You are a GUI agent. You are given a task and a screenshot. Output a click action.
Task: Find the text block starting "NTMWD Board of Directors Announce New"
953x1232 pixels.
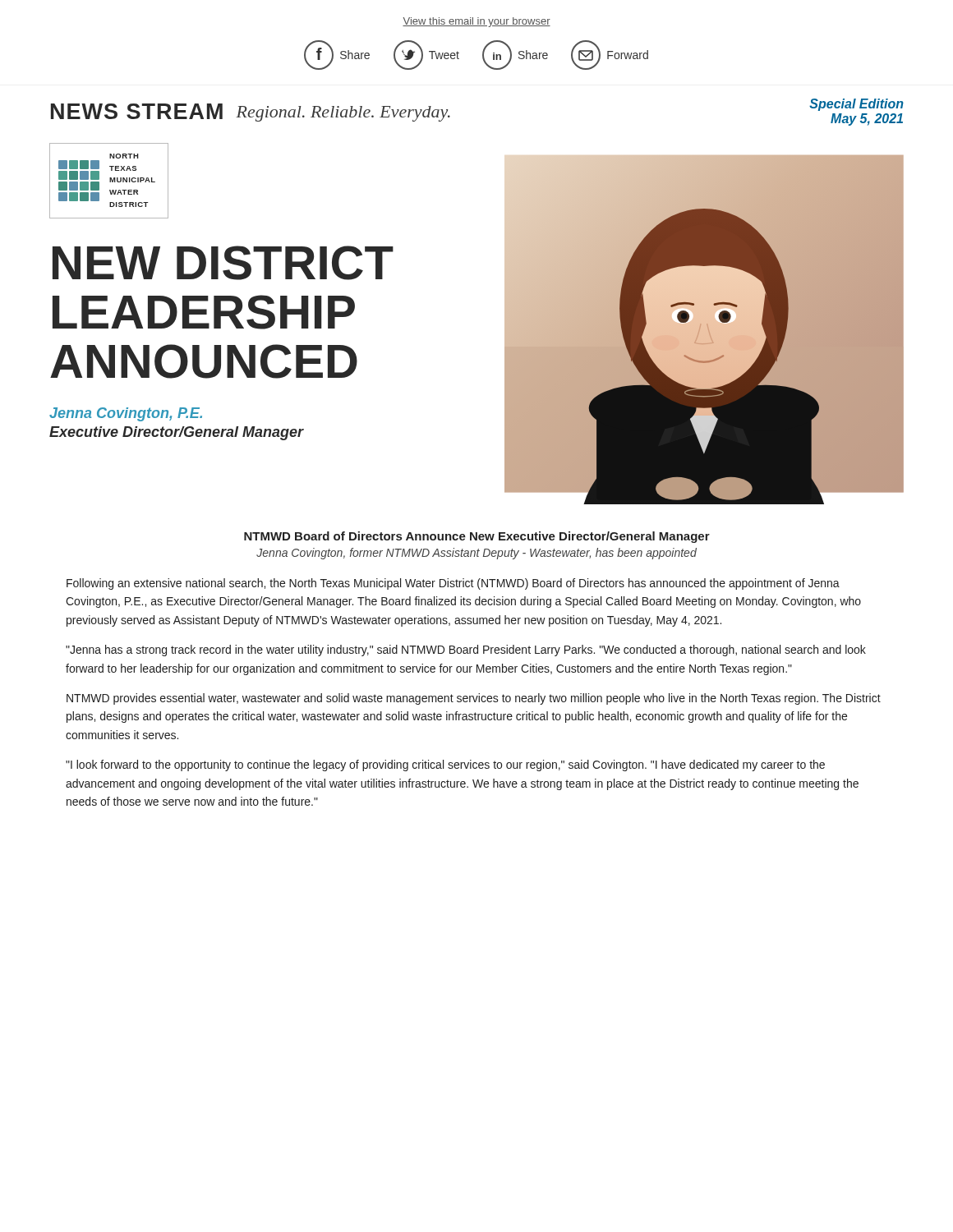[476, 536]
